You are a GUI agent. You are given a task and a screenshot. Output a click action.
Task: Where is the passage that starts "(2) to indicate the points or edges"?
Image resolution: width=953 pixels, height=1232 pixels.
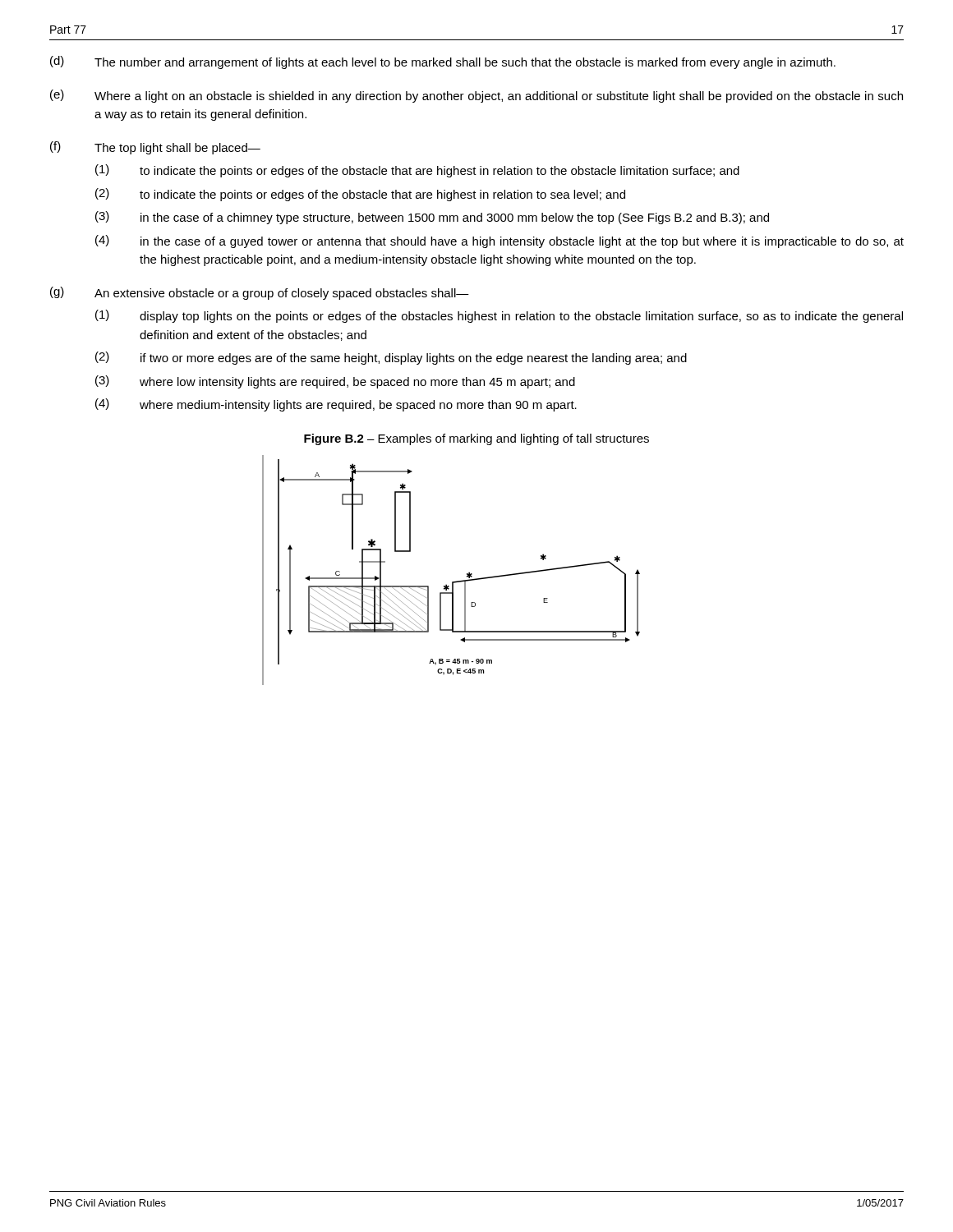click(x=499, y=194)
